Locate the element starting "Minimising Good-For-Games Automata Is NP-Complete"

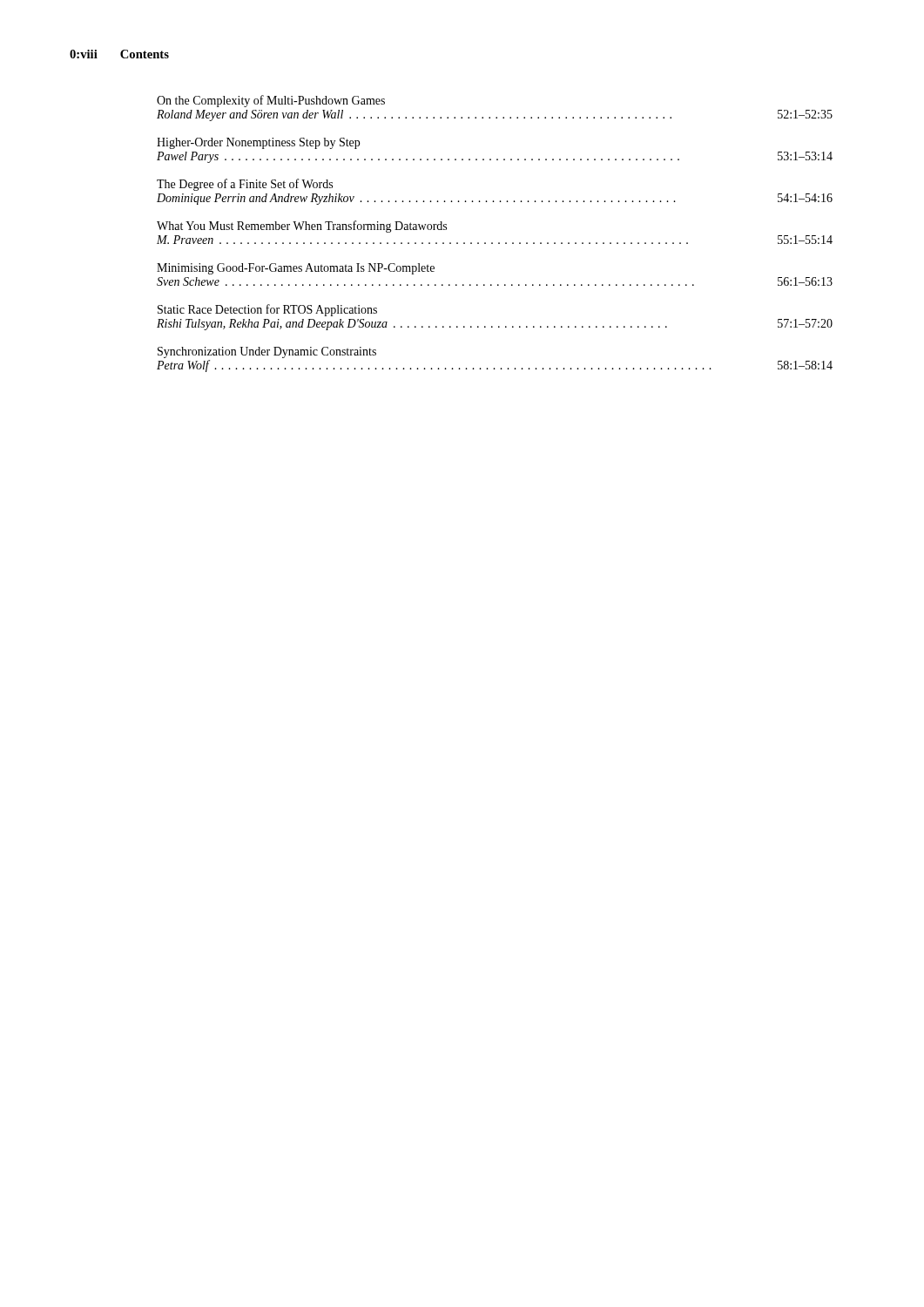click(x=495, y=275)
